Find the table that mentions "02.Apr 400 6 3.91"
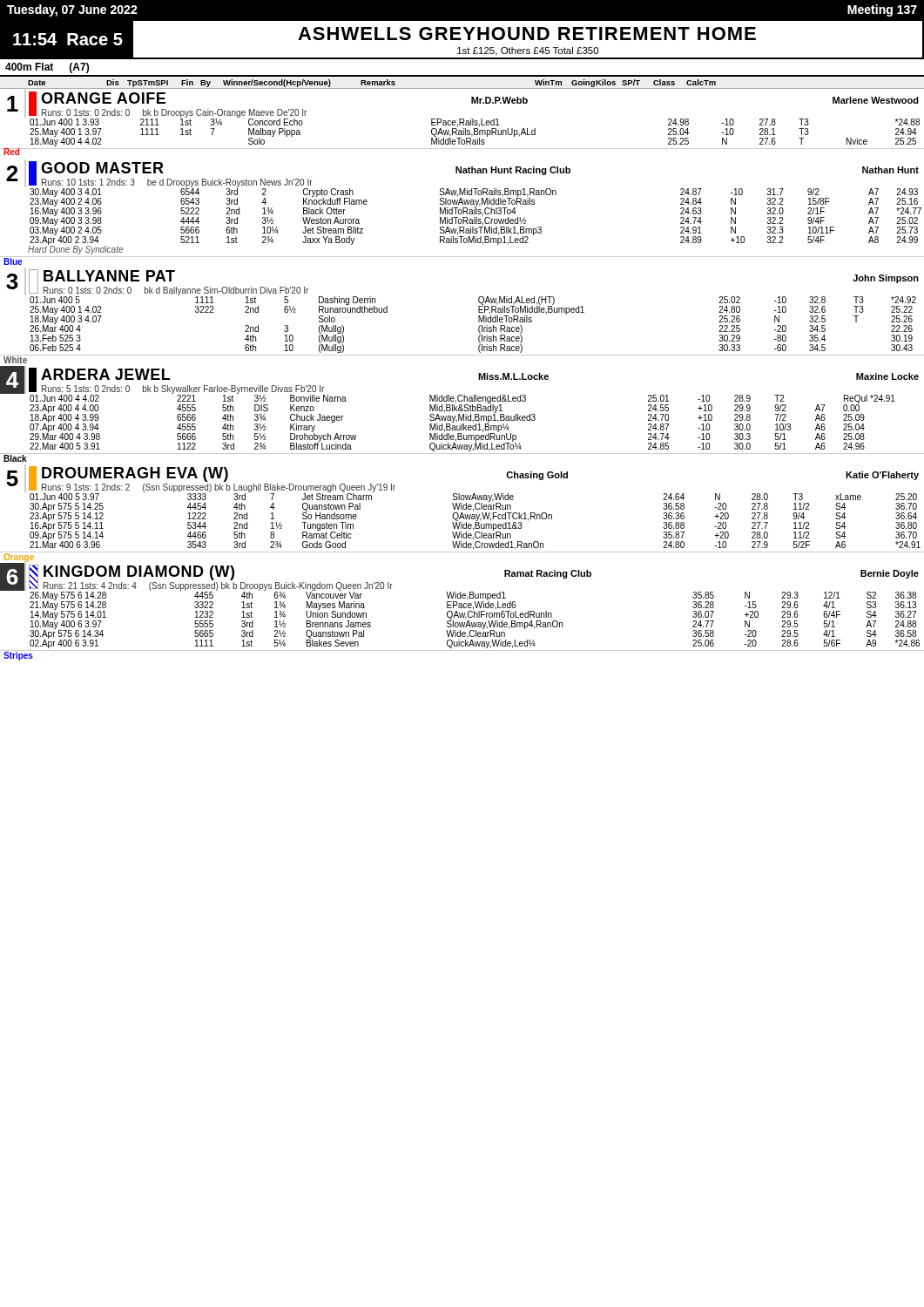This screenshot has height=1307, width=924. [462, 606]
